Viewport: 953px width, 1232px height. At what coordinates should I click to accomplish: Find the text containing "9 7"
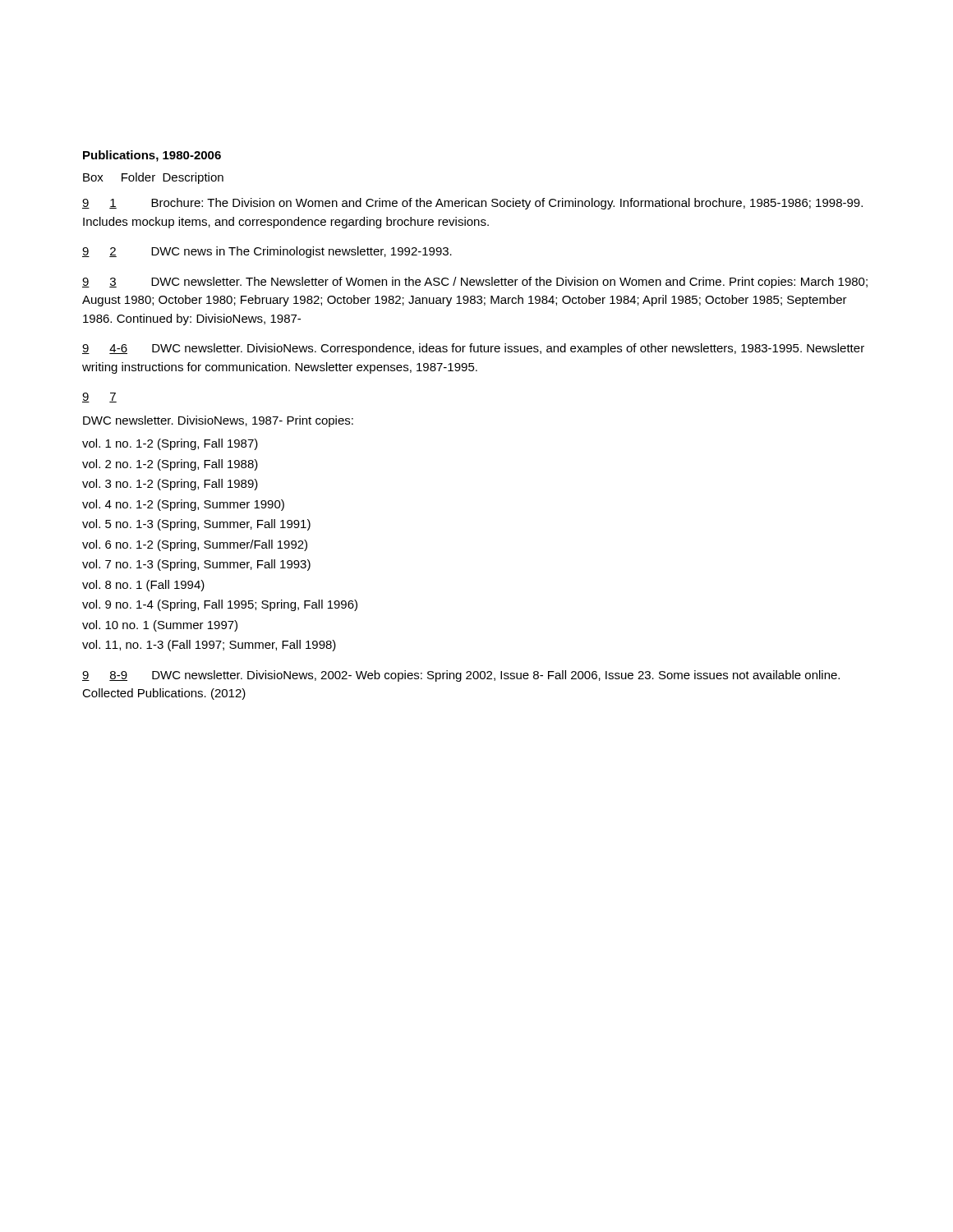point(99,396)
